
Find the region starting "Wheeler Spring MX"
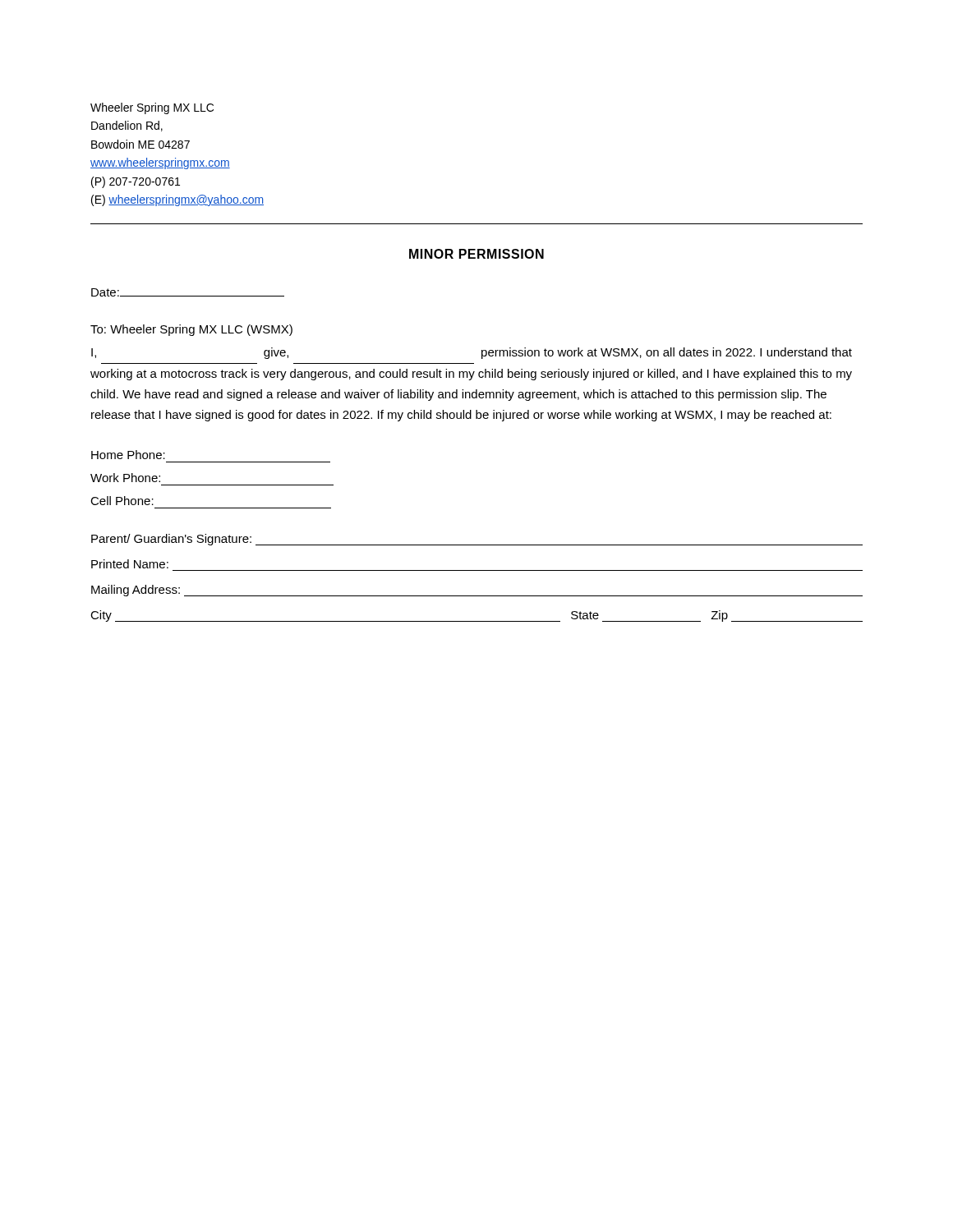[177, 154]
